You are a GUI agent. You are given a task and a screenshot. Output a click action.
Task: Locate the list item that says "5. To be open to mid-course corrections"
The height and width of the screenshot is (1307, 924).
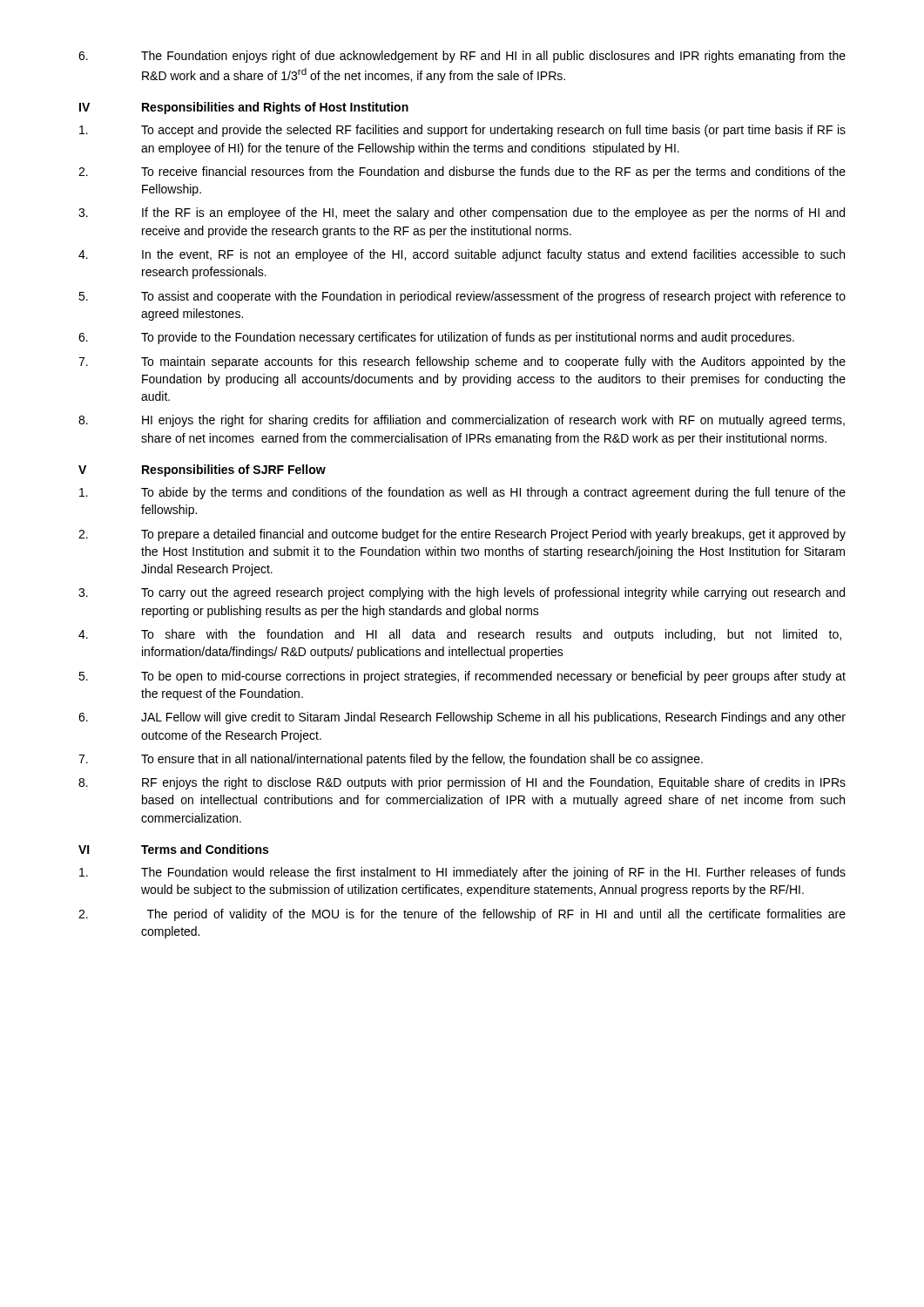462,685
